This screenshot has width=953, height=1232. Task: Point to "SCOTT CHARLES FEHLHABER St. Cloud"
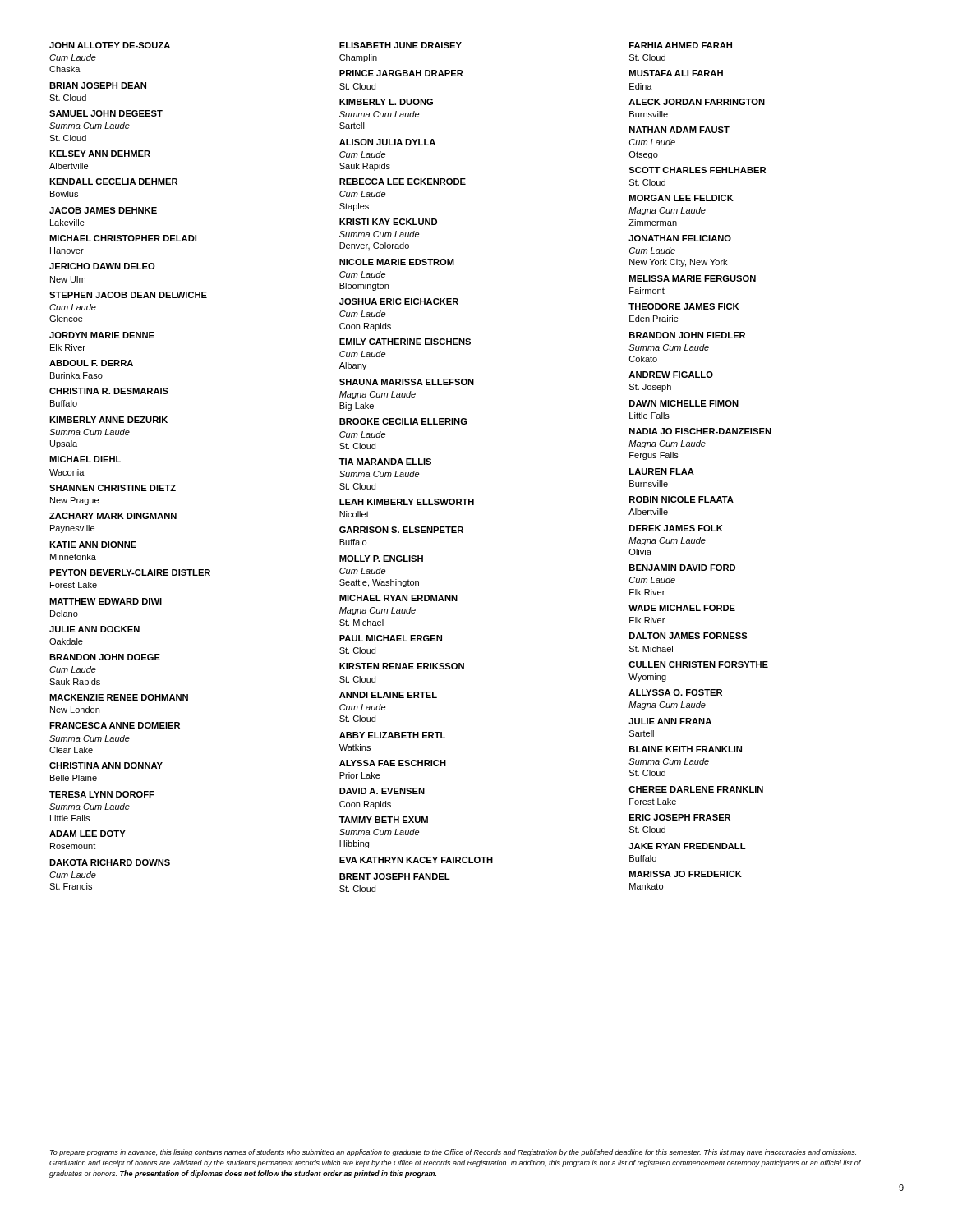(766, 176)
